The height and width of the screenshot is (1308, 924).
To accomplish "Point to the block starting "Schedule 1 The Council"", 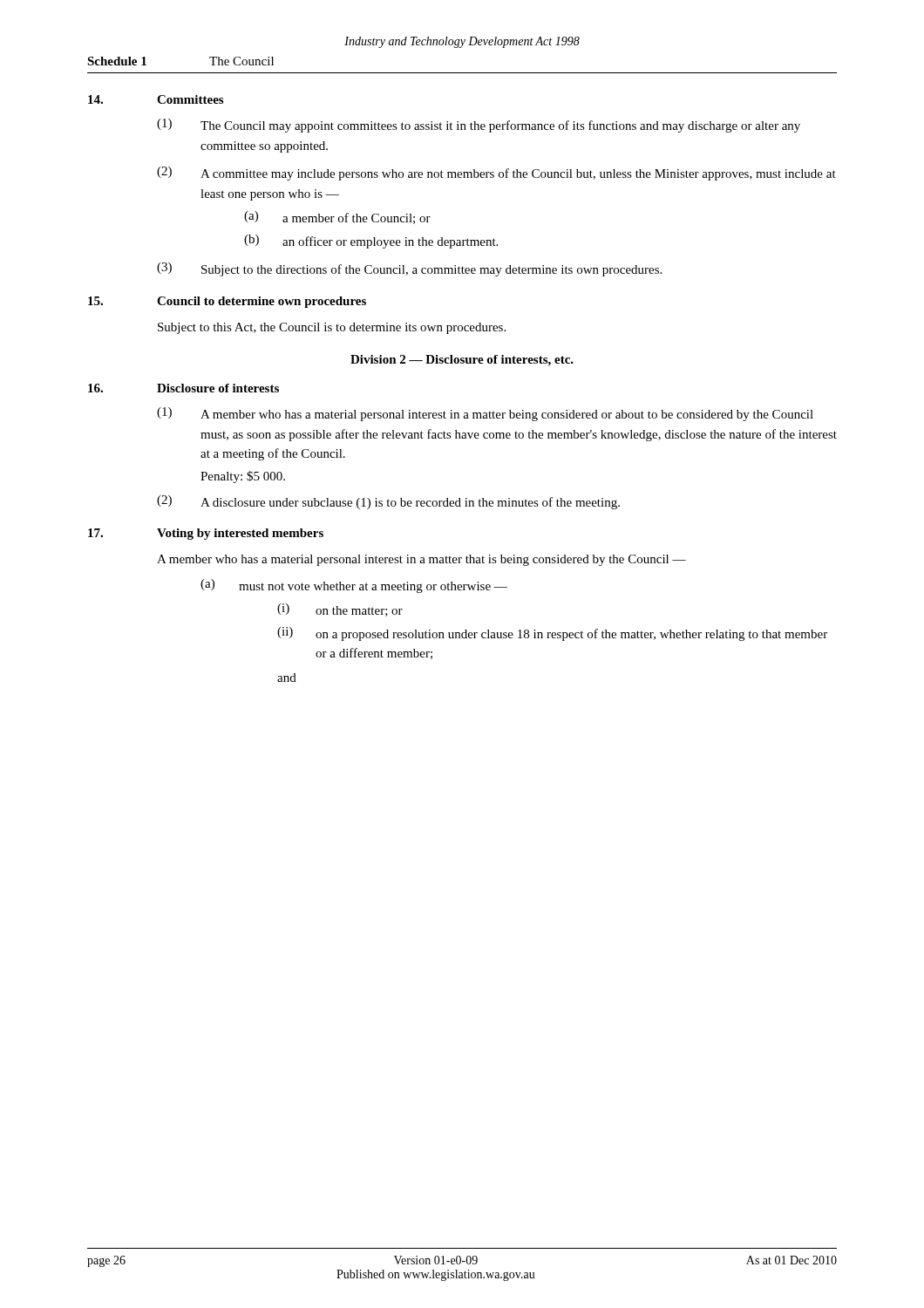I will pos(181,61).
